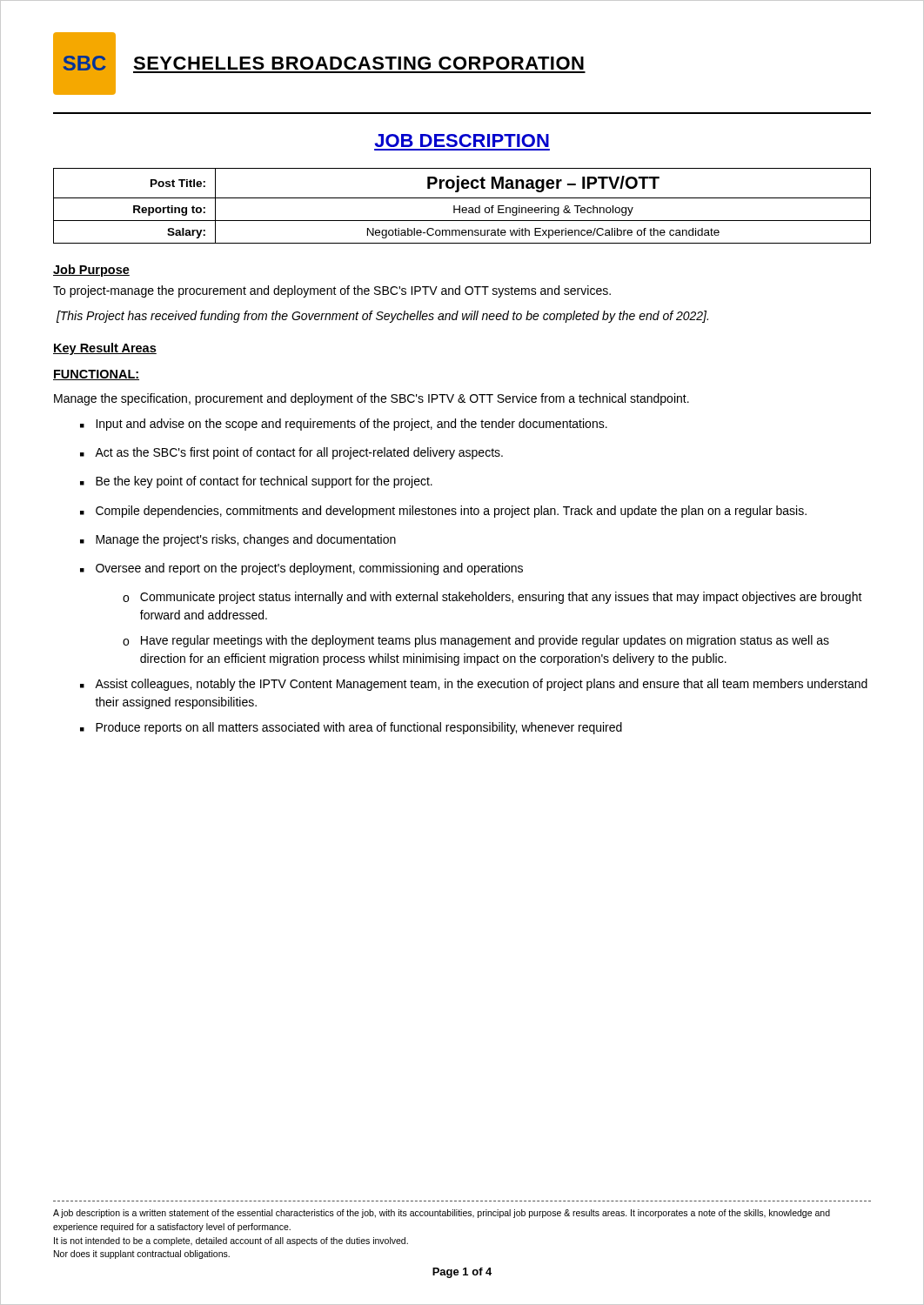Find the list item containing "▪ Oversee and report on the project's deployment,"

coord(301,570)
